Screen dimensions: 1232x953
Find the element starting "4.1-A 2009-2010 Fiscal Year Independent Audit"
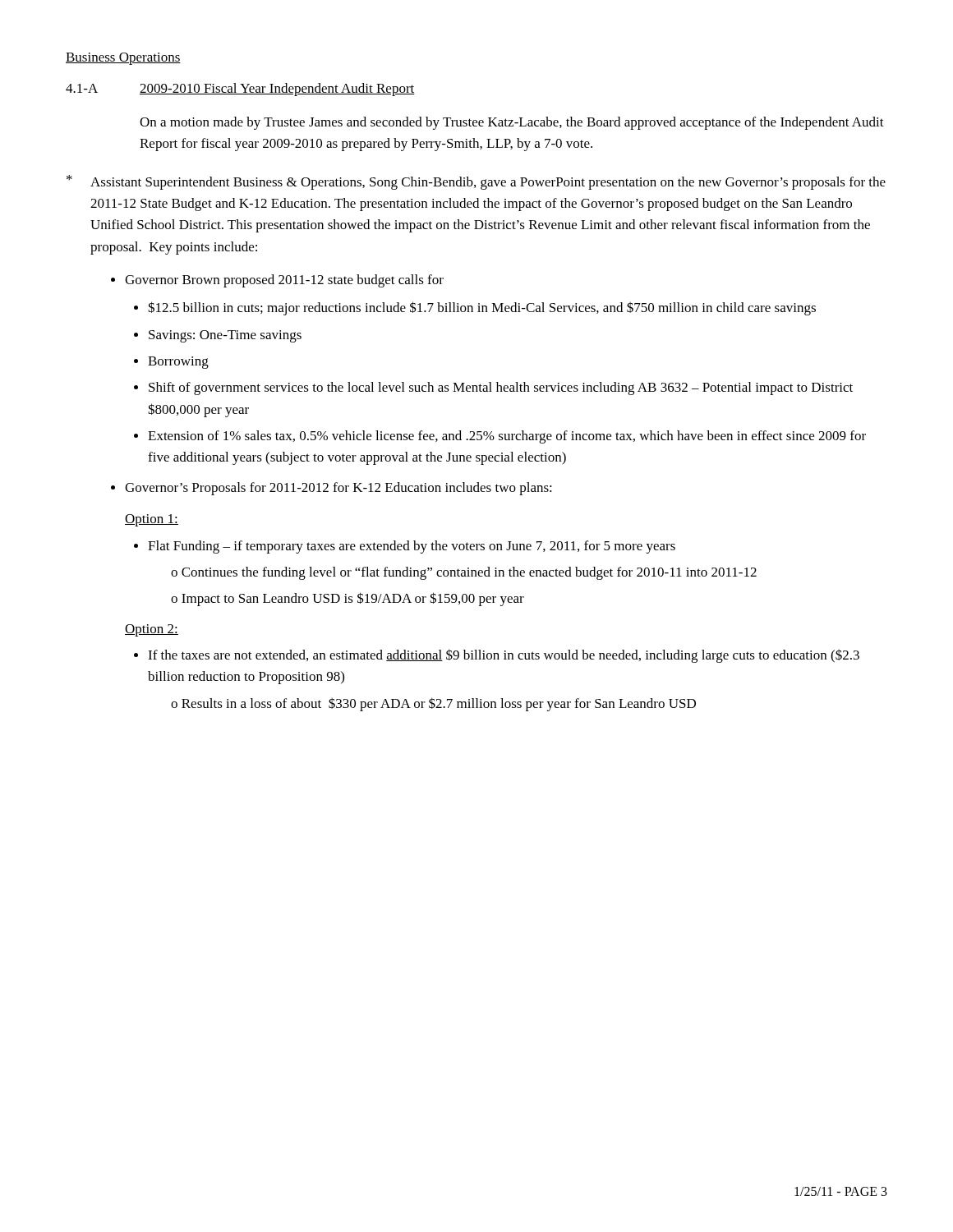pos(240,89)
